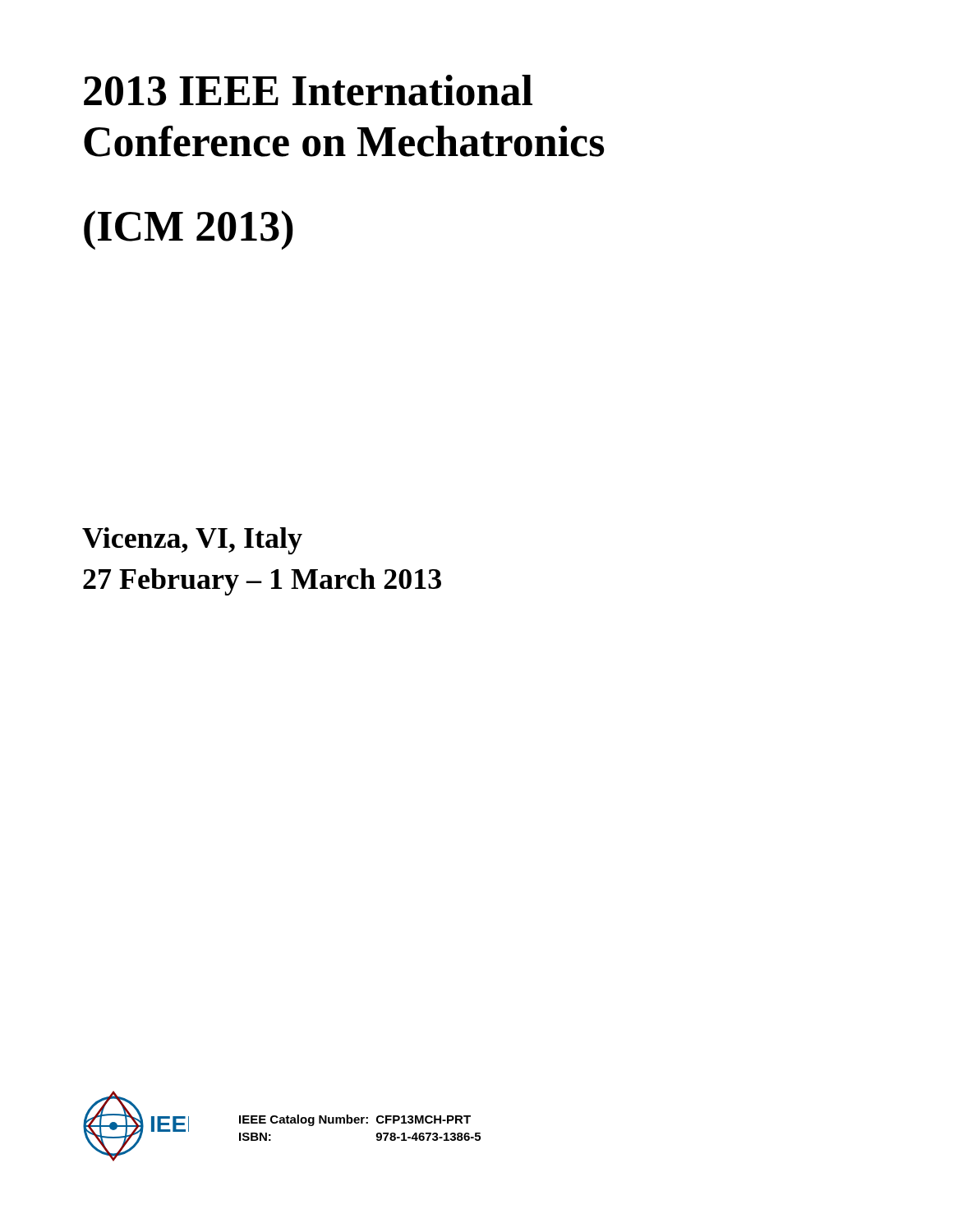Select the logo

pos(136,1128)
